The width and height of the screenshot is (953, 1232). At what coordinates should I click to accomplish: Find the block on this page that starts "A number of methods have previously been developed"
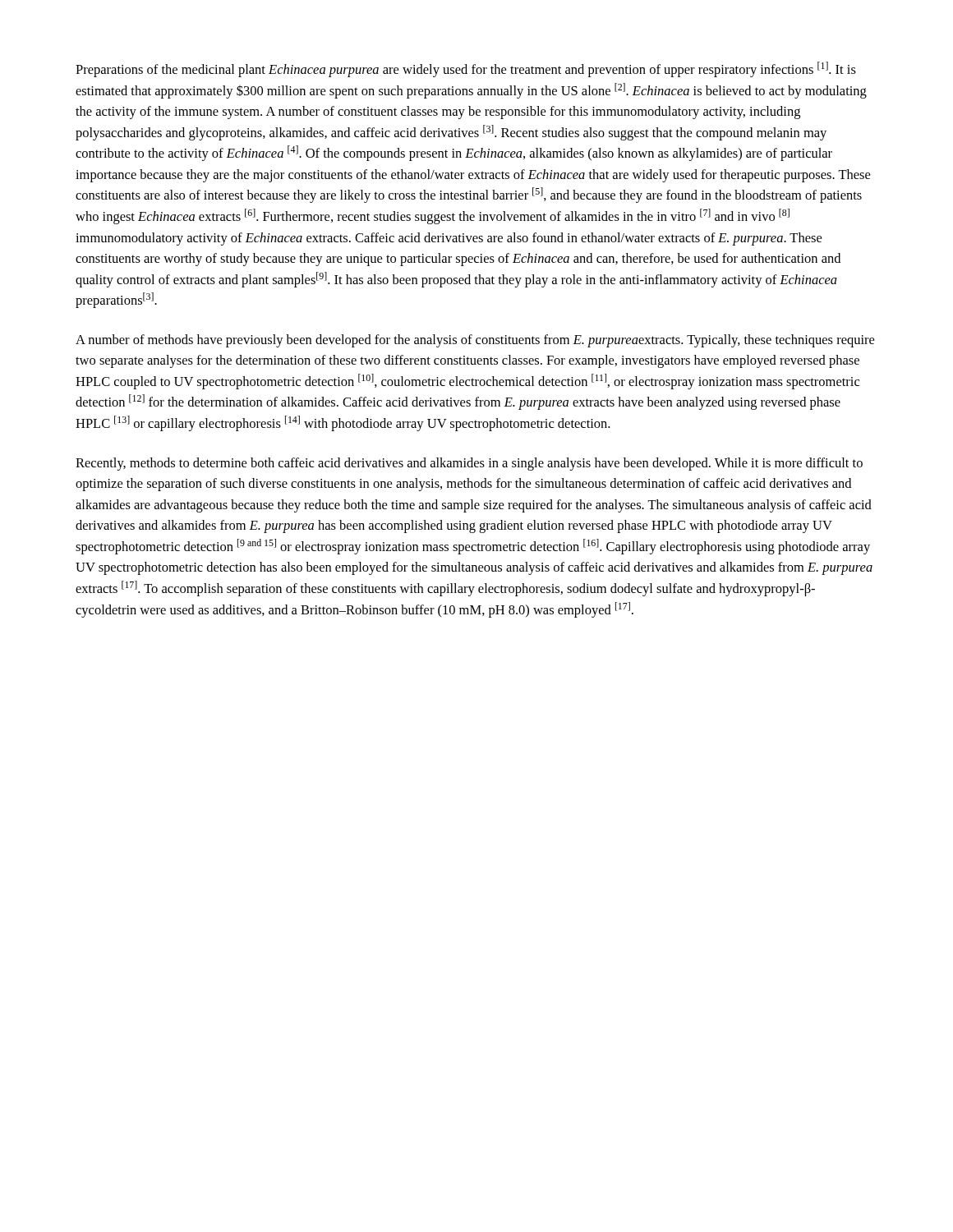[x=475, y=381]
